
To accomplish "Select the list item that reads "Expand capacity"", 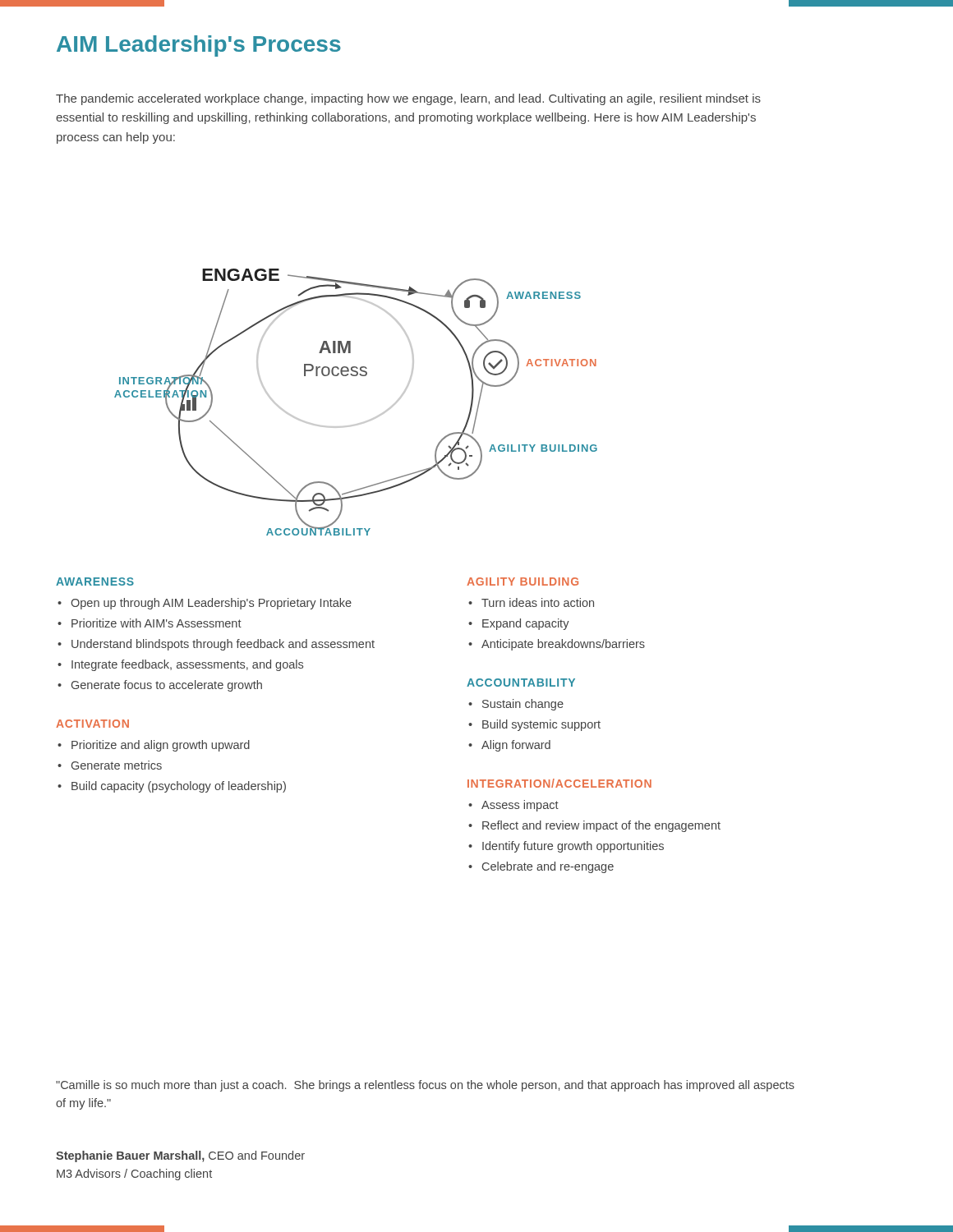I will (525, 623).
